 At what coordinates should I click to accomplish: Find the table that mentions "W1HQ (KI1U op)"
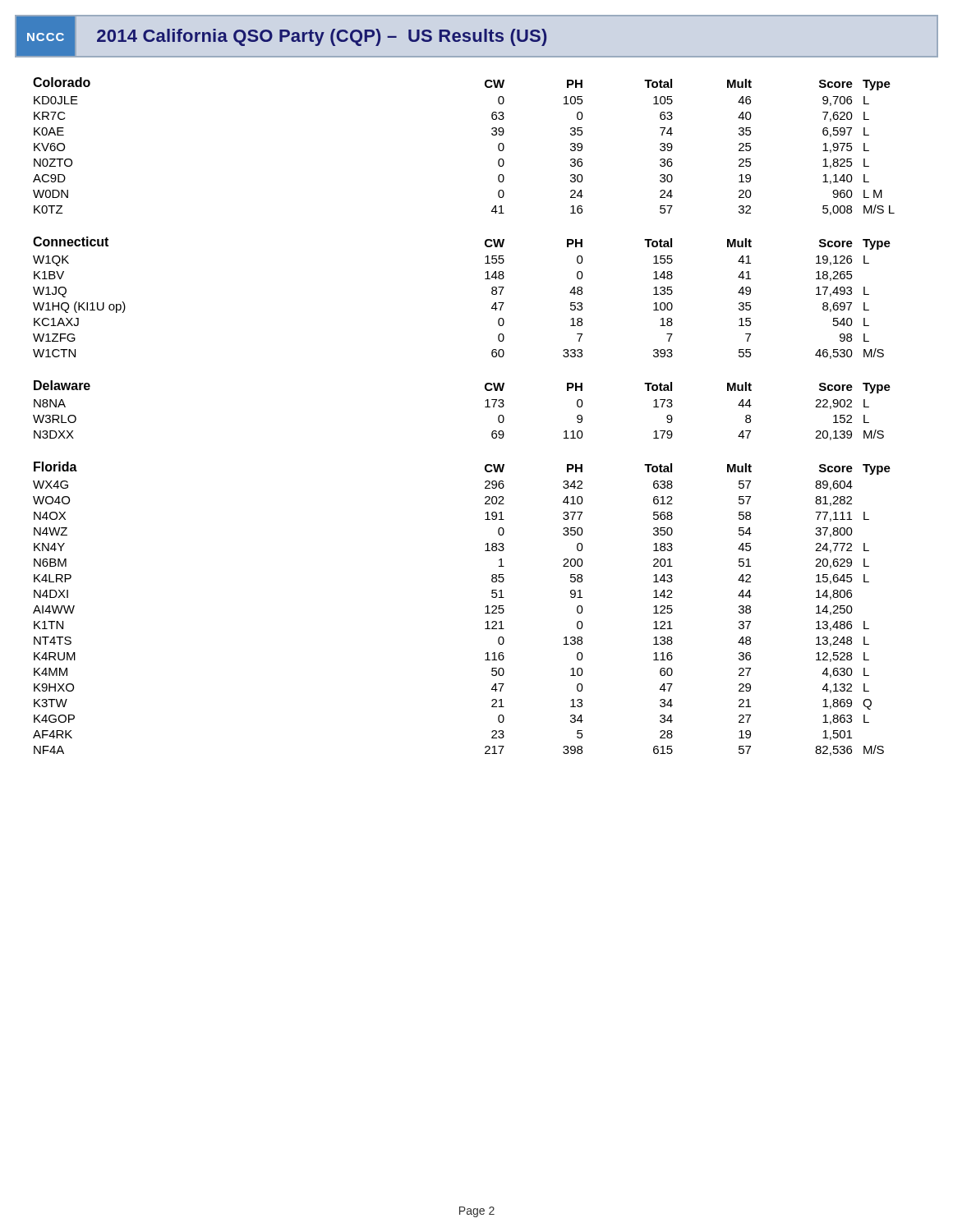click(476, 296)
